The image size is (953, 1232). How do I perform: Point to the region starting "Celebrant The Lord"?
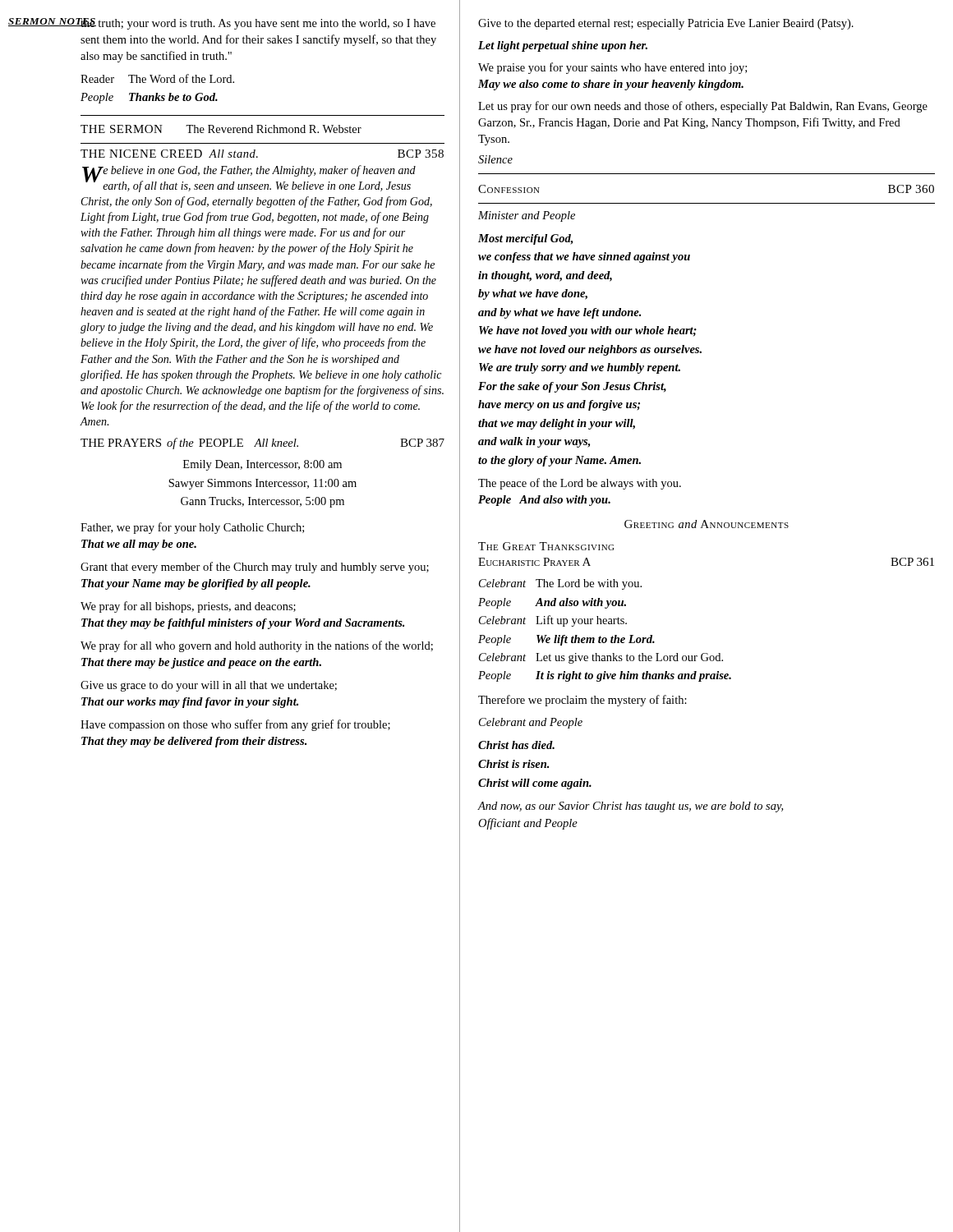tap(605, 630)
